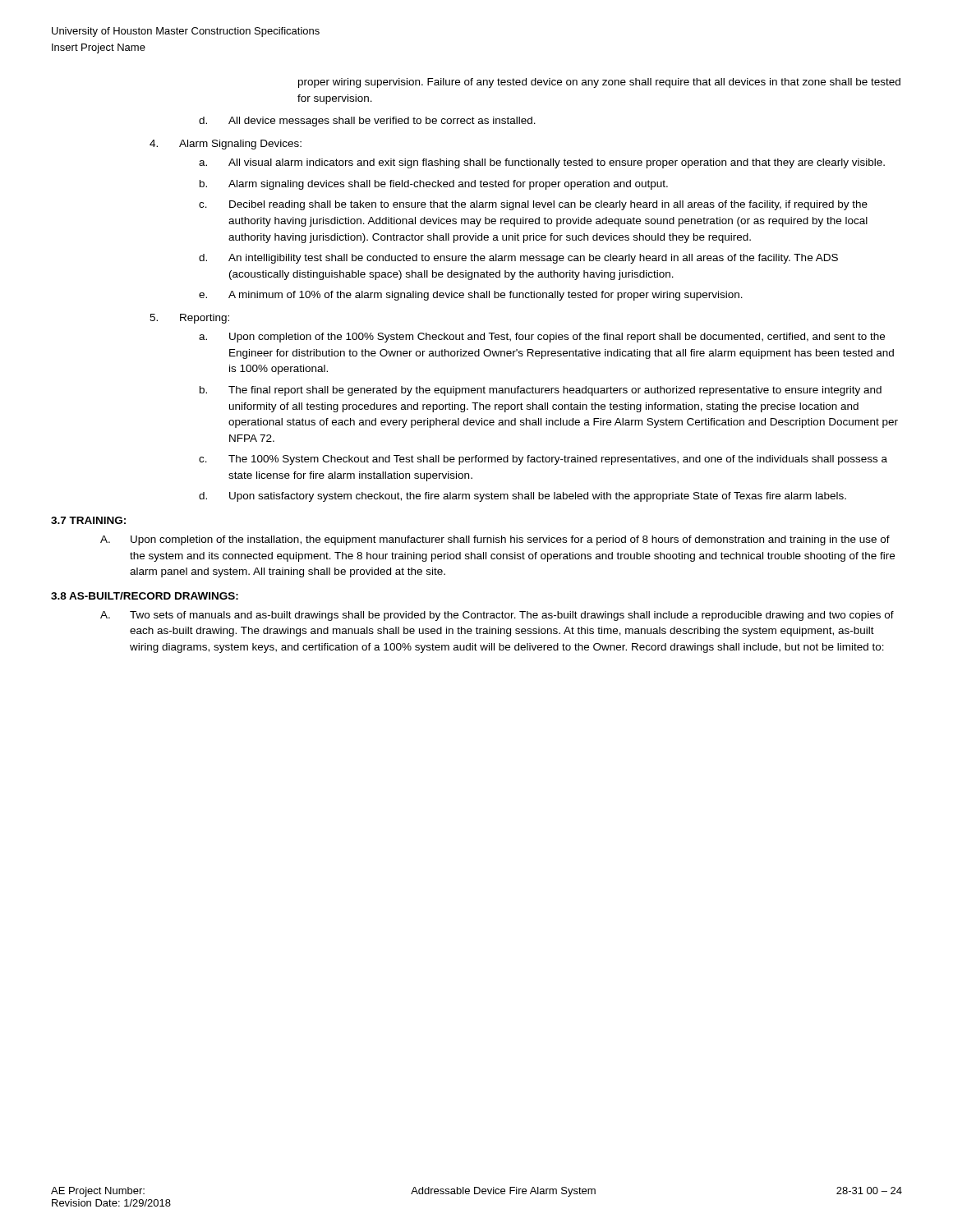Find the region starting "A. Two sets of manuals"

(501, 631)
